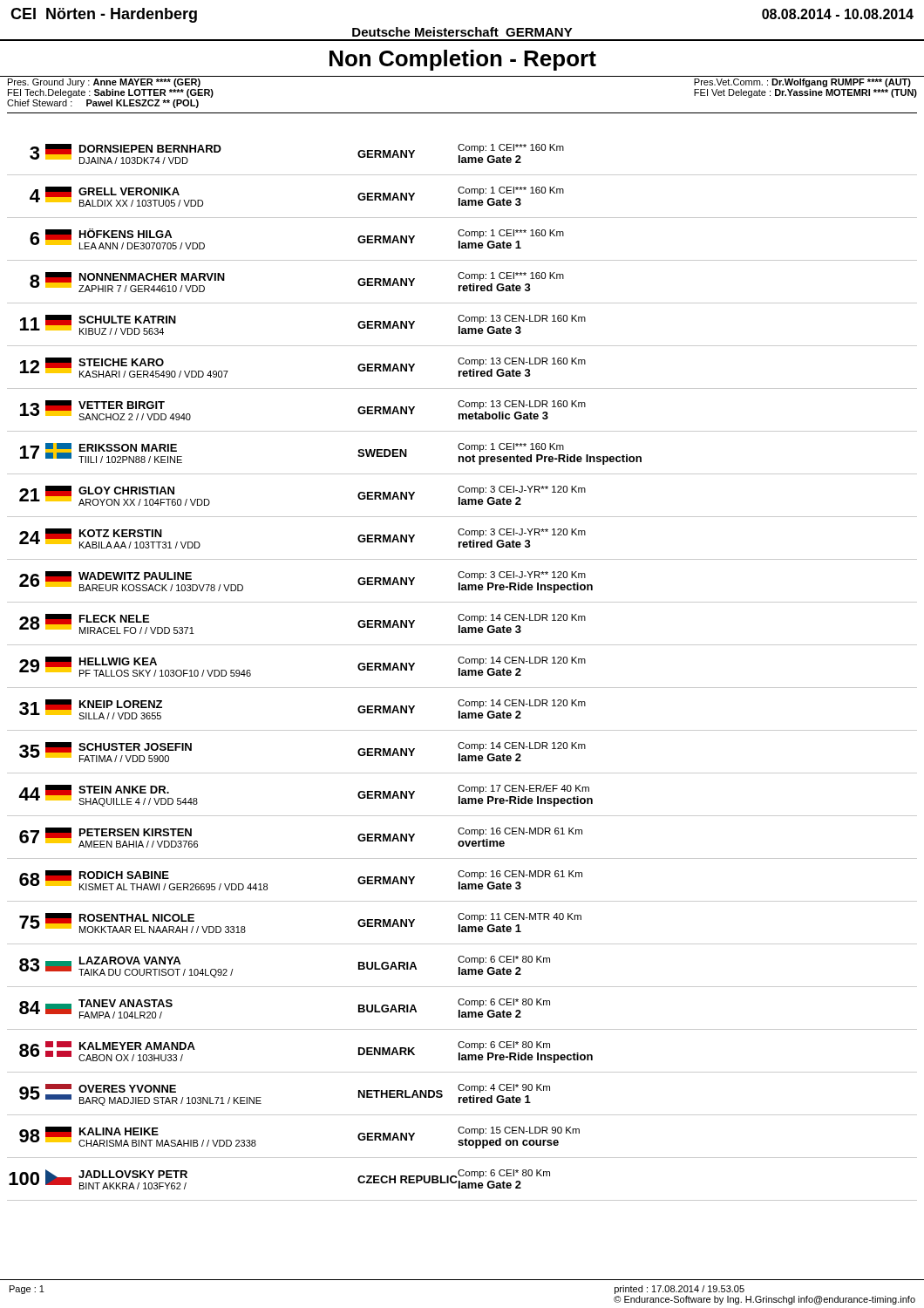Screen dimensions: 1308x924
Task: Select the passage starting "29 HELLWIG KEA PF TALLOS"
Action: 462,666
